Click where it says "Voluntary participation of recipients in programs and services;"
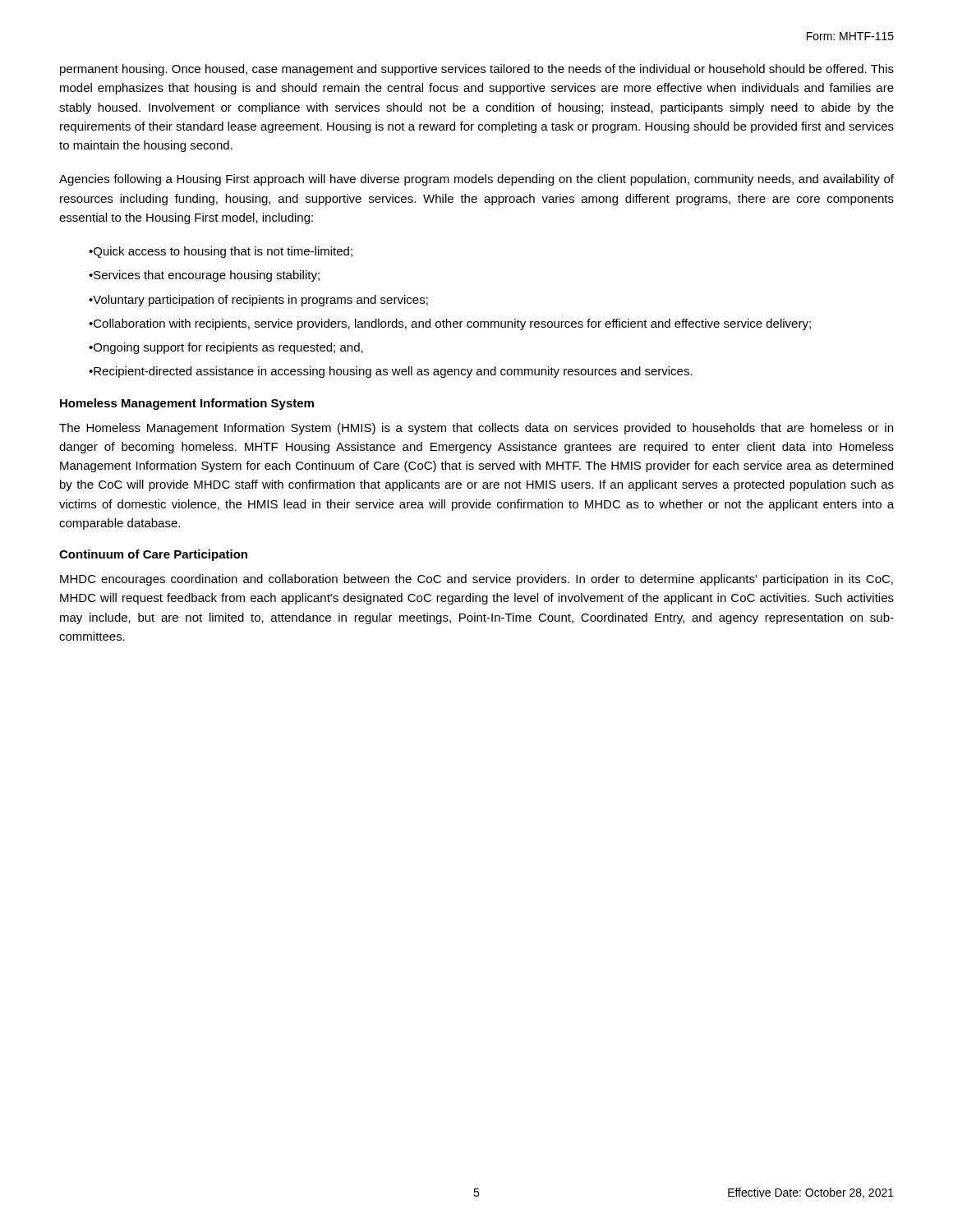The width and height of the screenshot is (953, 1232). [260, 301]
